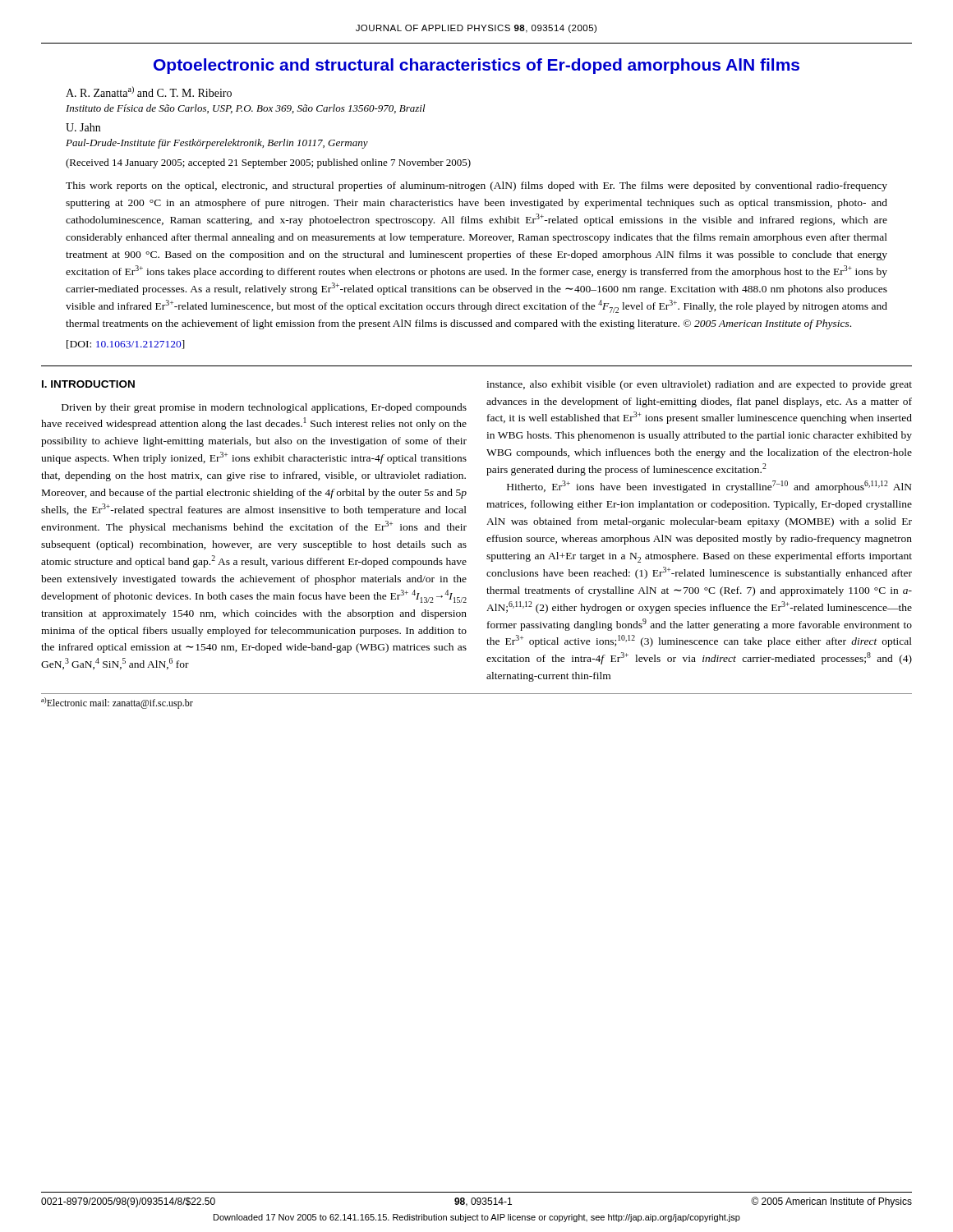Viewport: 953px width, 1232px height.
Task: Navigate to the passage starting "(Received 14 January 2005; accepted 21 September 2005;"
Action: pyautogui.click(x=268, y=163)
